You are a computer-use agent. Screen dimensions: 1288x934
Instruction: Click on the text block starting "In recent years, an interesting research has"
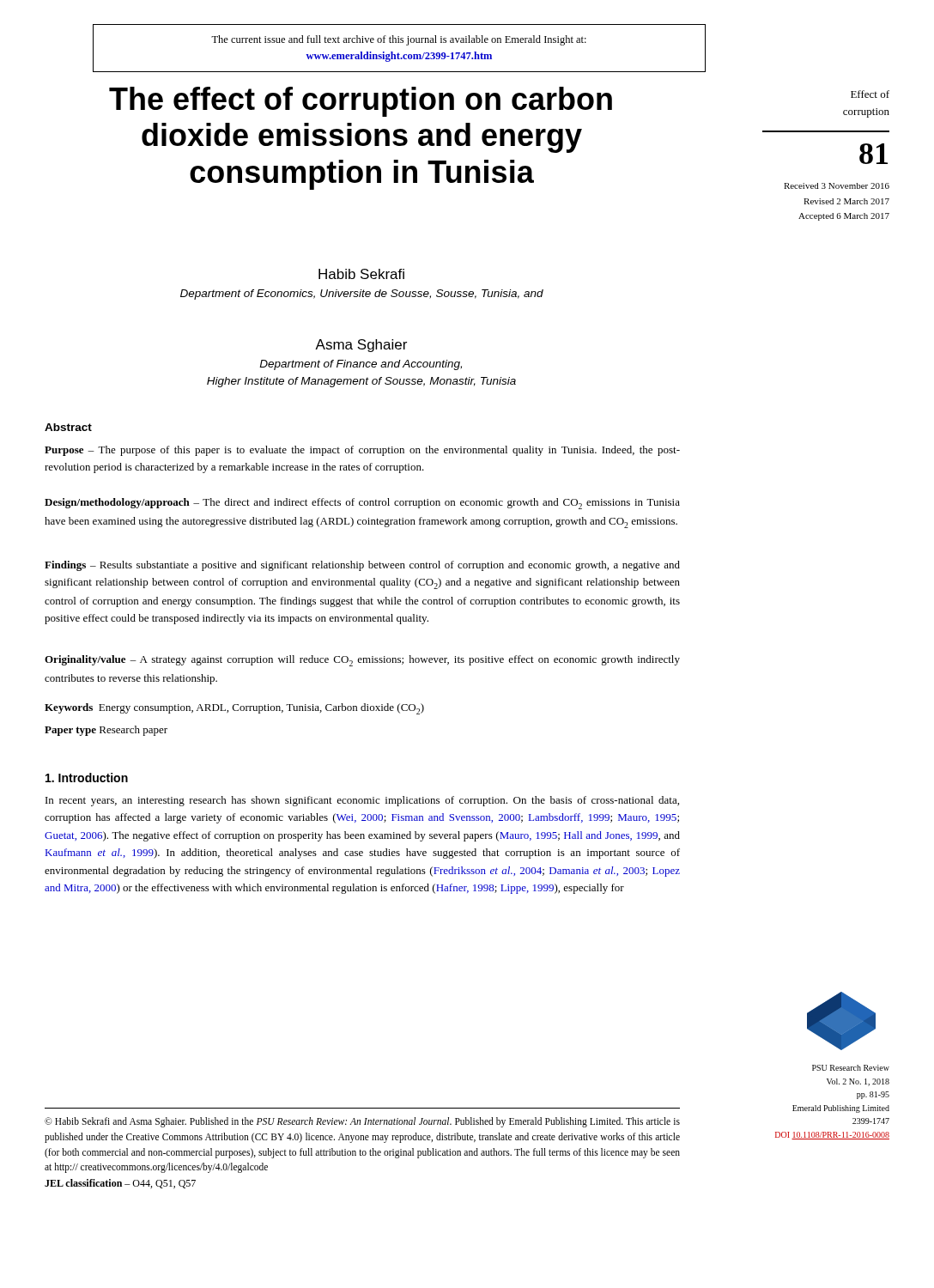(x=362, y=844)
